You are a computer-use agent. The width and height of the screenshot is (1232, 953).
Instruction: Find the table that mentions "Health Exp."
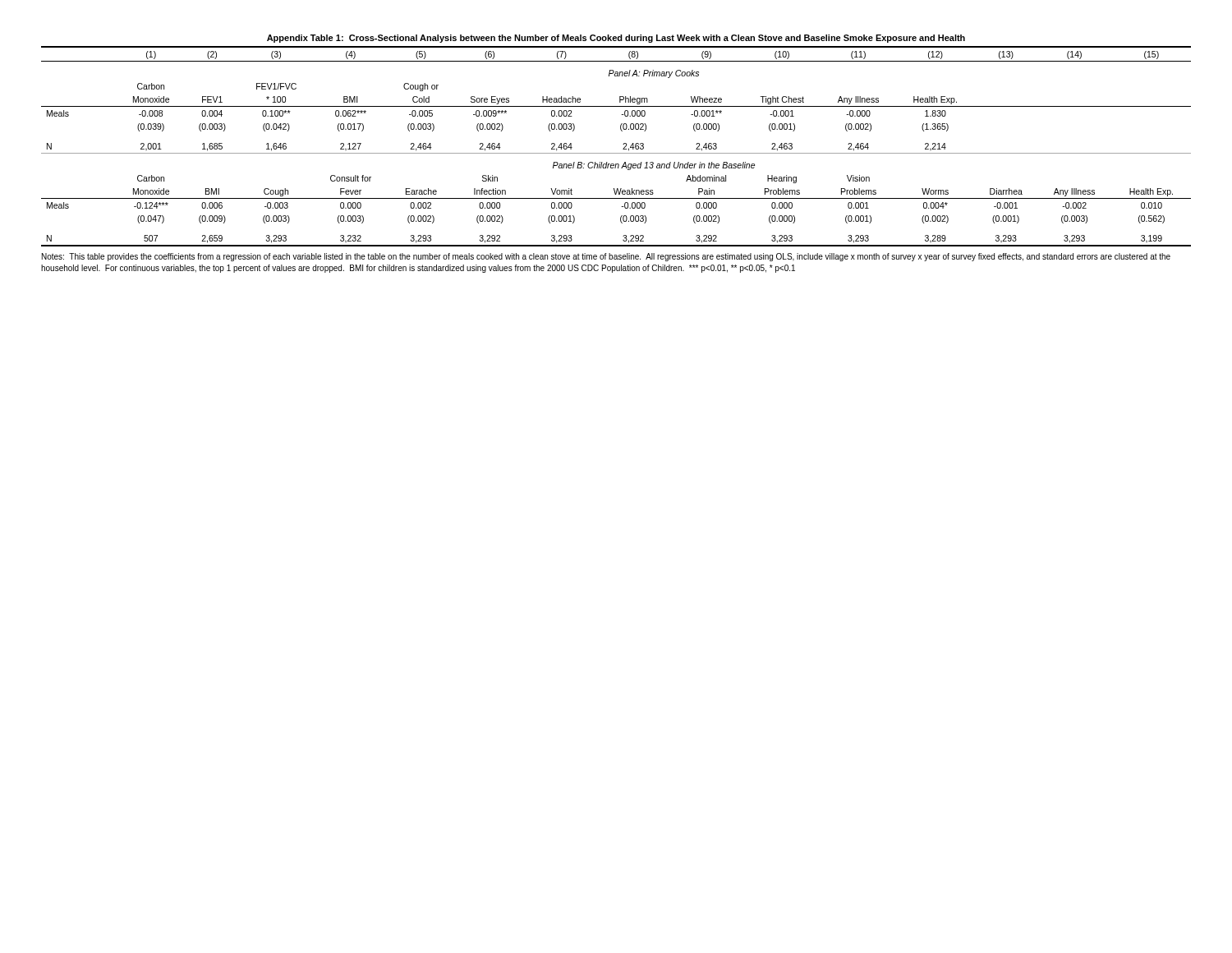[616, 140]
